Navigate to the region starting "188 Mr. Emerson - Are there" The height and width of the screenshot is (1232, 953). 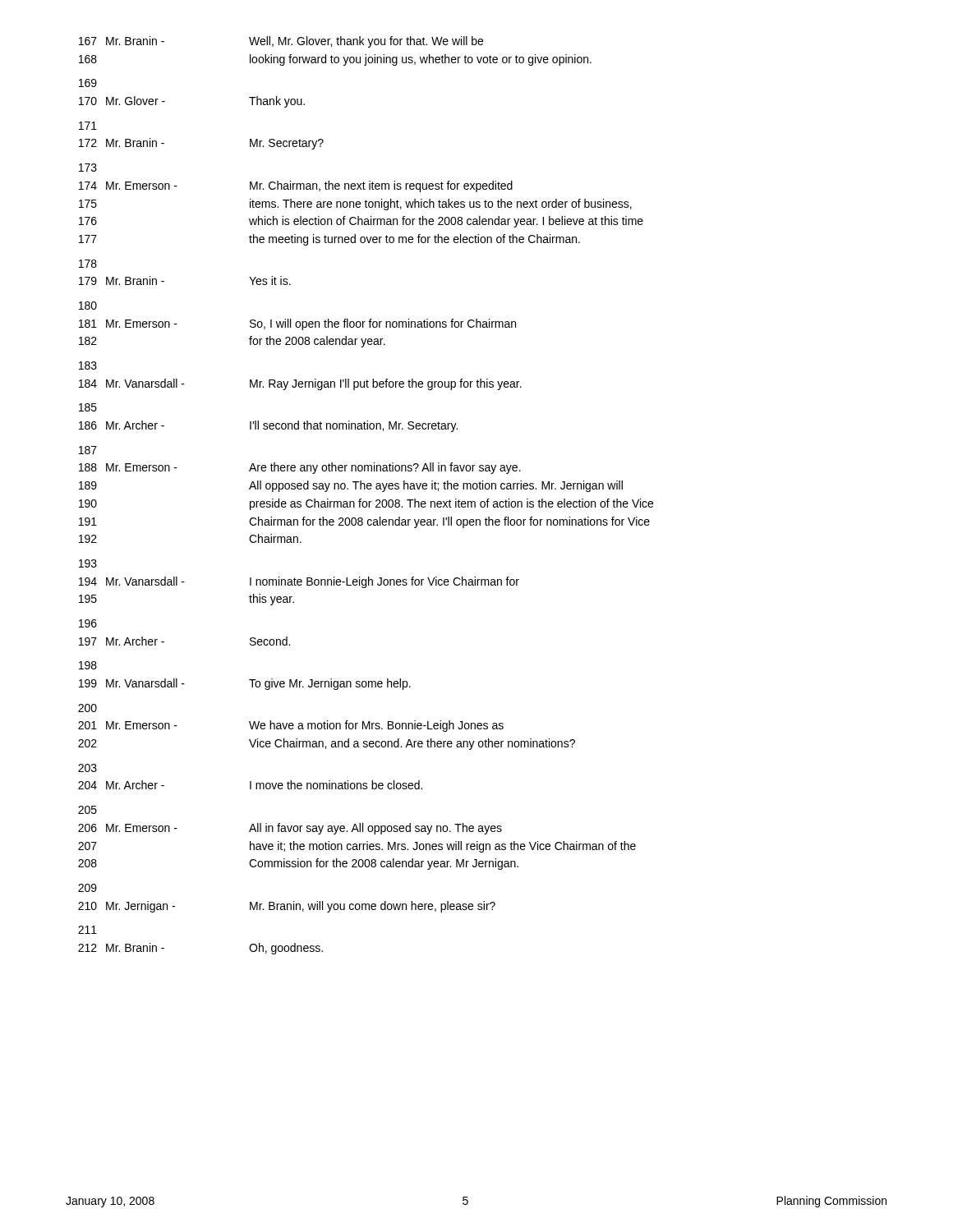(x=476, y=504)
